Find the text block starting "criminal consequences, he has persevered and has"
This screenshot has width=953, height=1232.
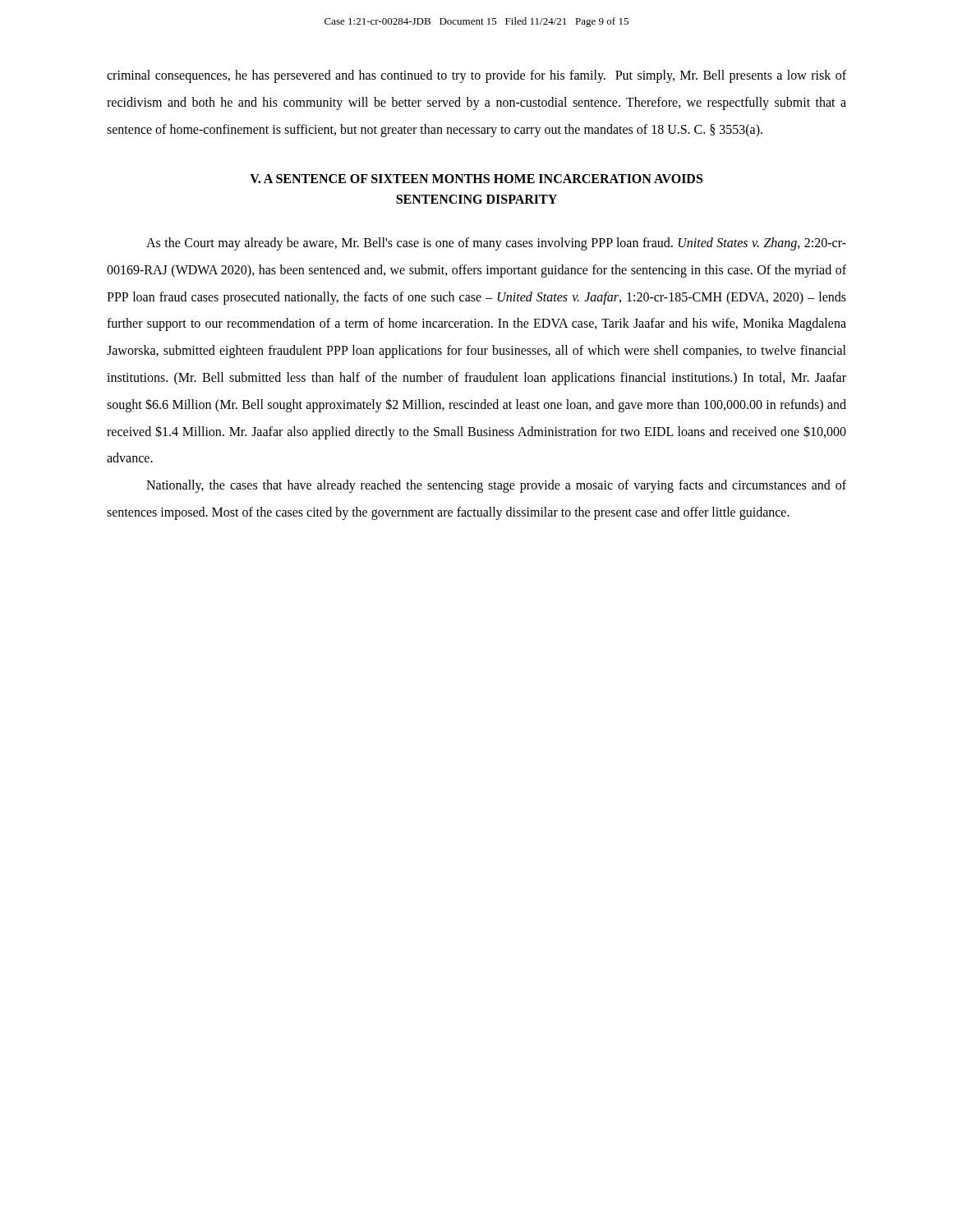476,102
